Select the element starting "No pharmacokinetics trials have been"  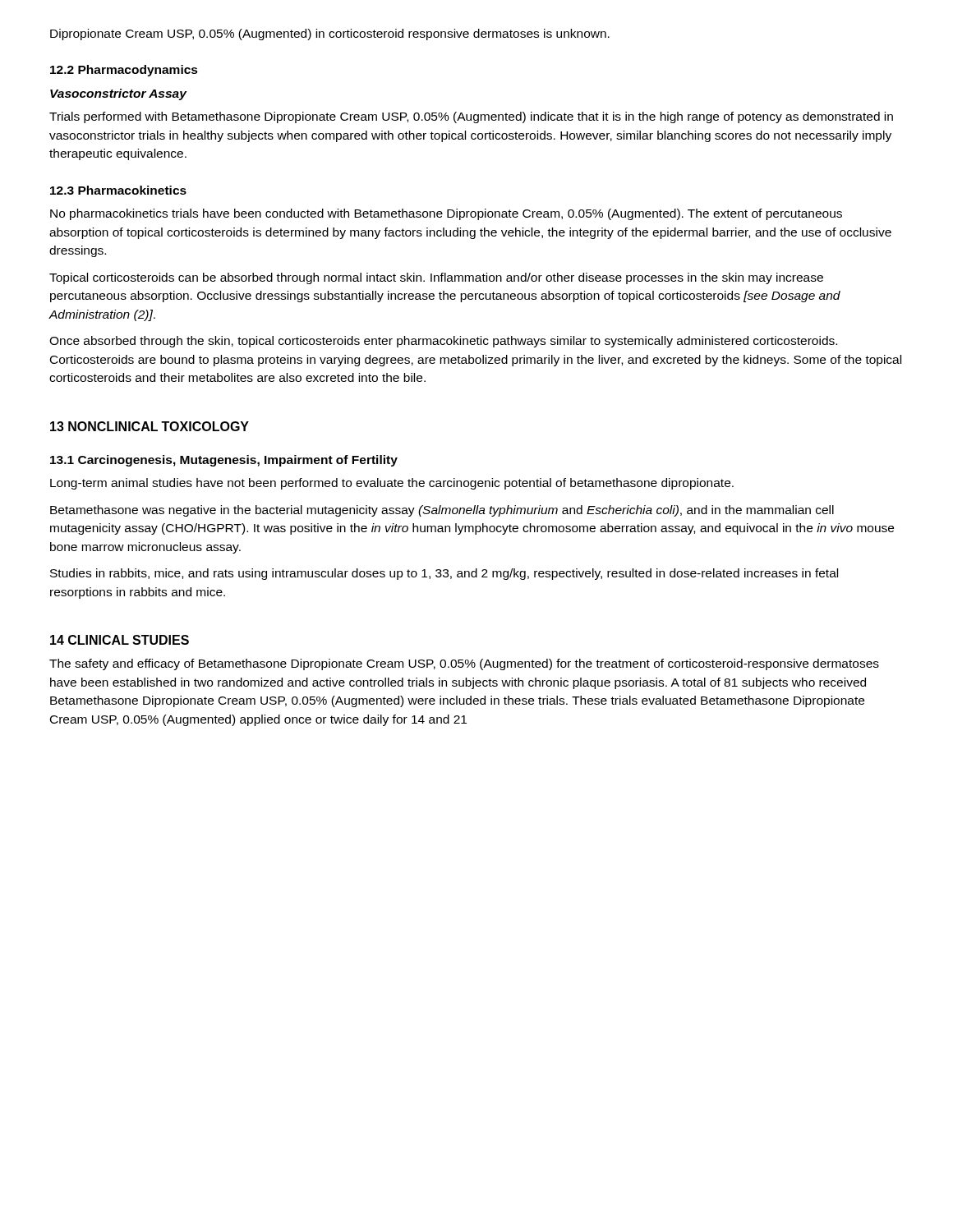pos(470,232)
